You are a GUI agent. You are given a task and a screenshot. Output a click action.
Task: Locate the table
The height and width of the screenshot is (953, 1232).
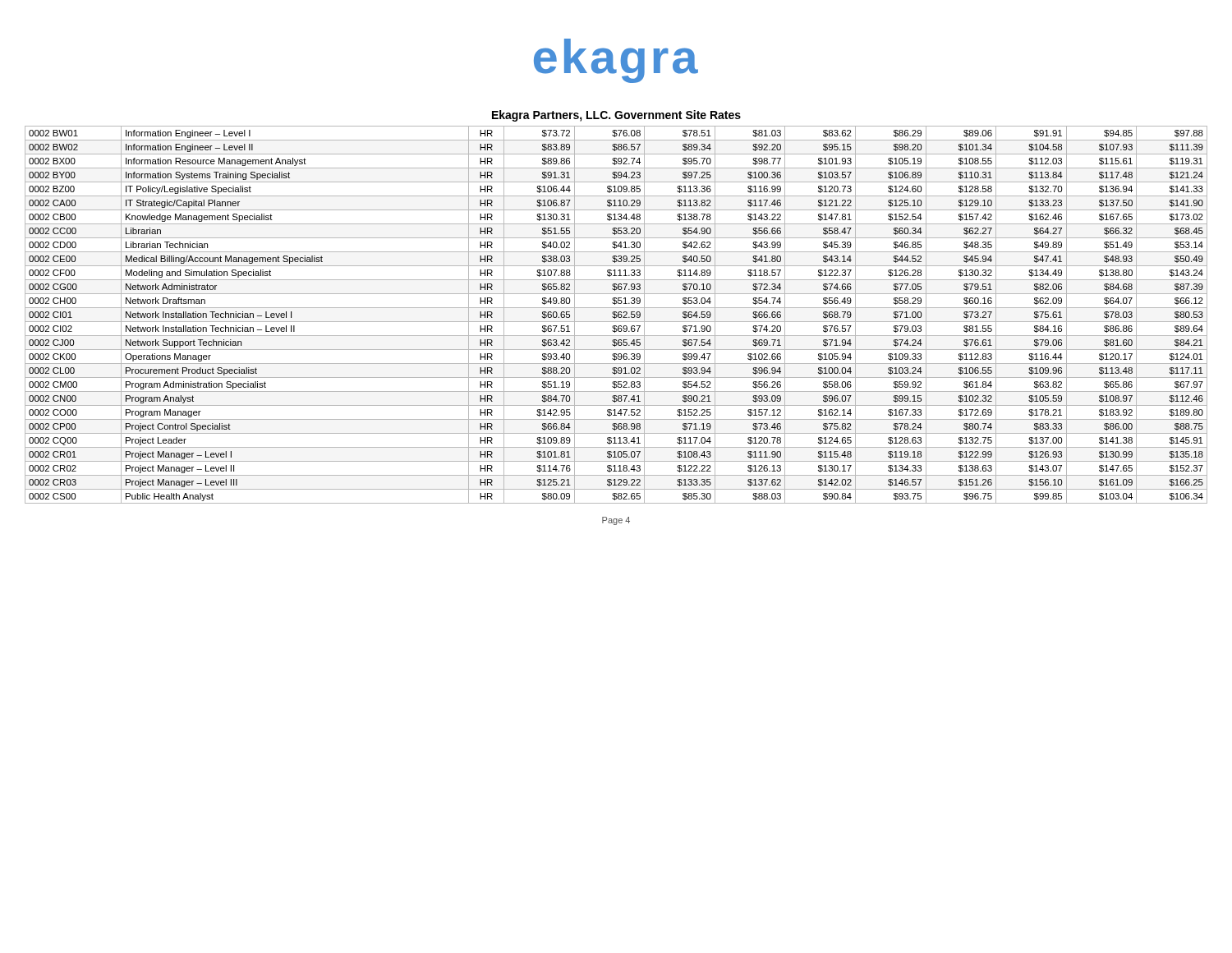point(616,315)
